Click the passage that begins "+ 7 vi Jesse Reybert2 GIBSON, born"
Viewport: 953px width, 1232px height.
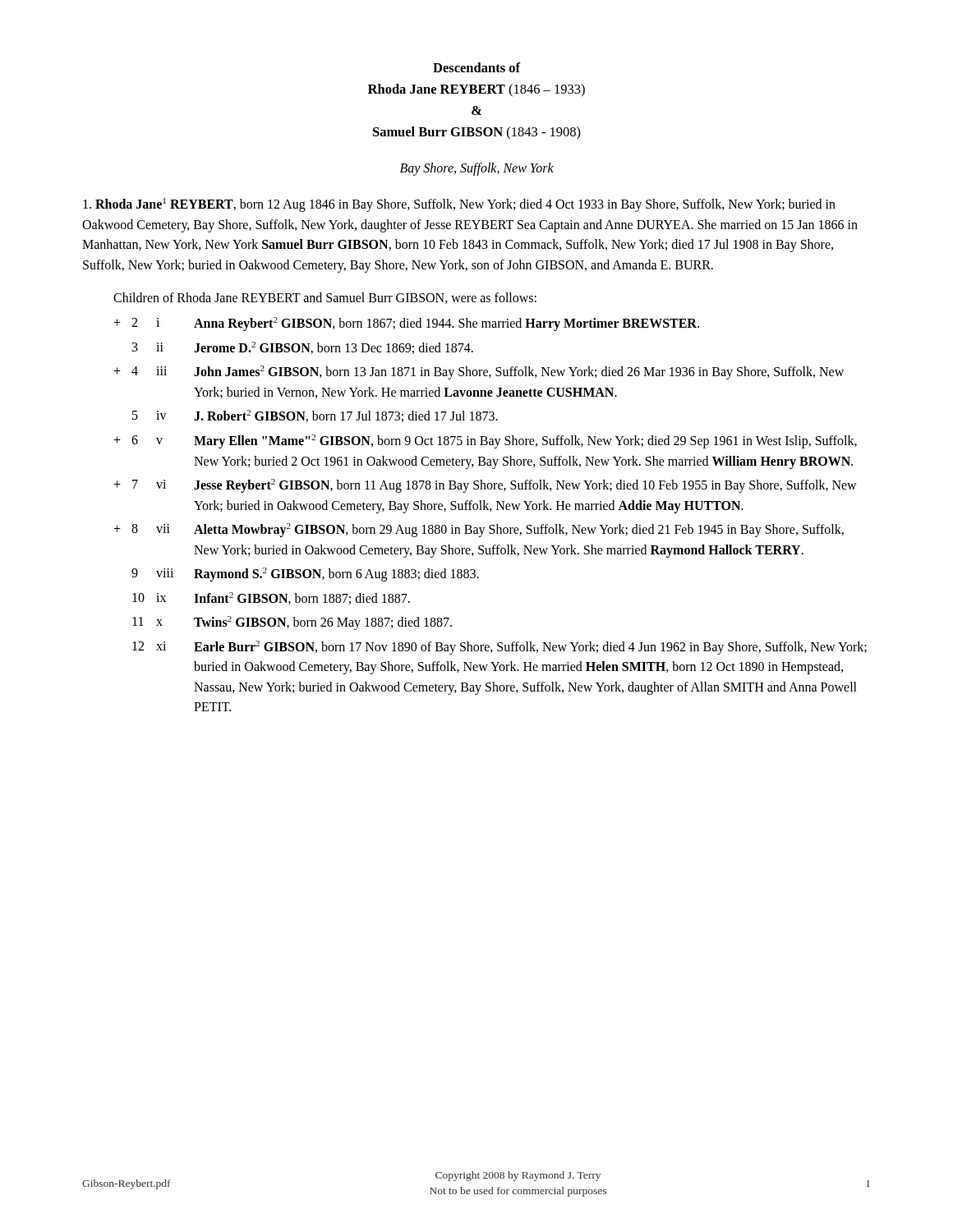coord(476,495)
